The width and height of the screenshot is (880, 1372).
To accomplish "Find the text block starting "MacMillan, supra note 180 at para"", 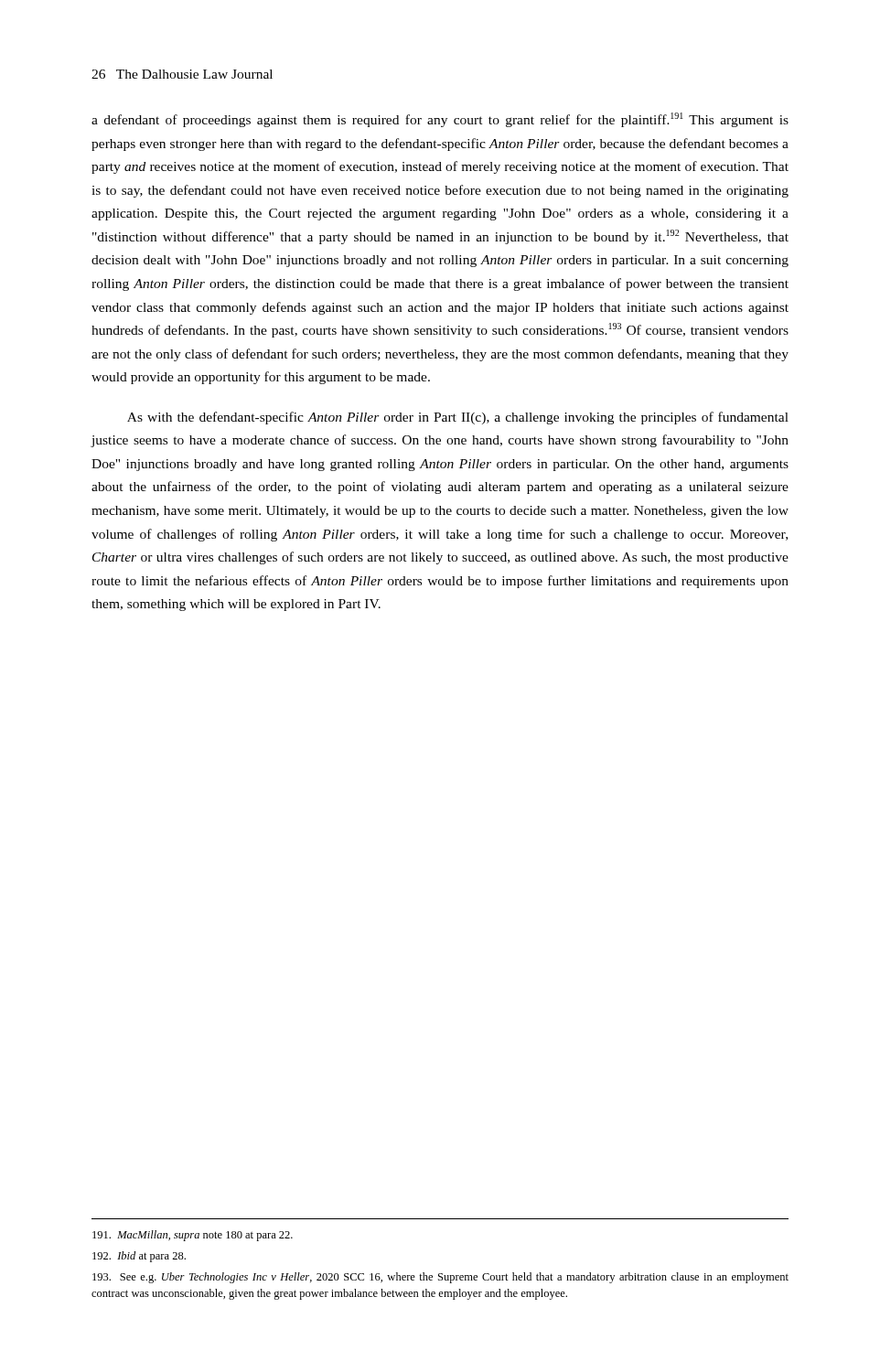I will (192, 1235).
